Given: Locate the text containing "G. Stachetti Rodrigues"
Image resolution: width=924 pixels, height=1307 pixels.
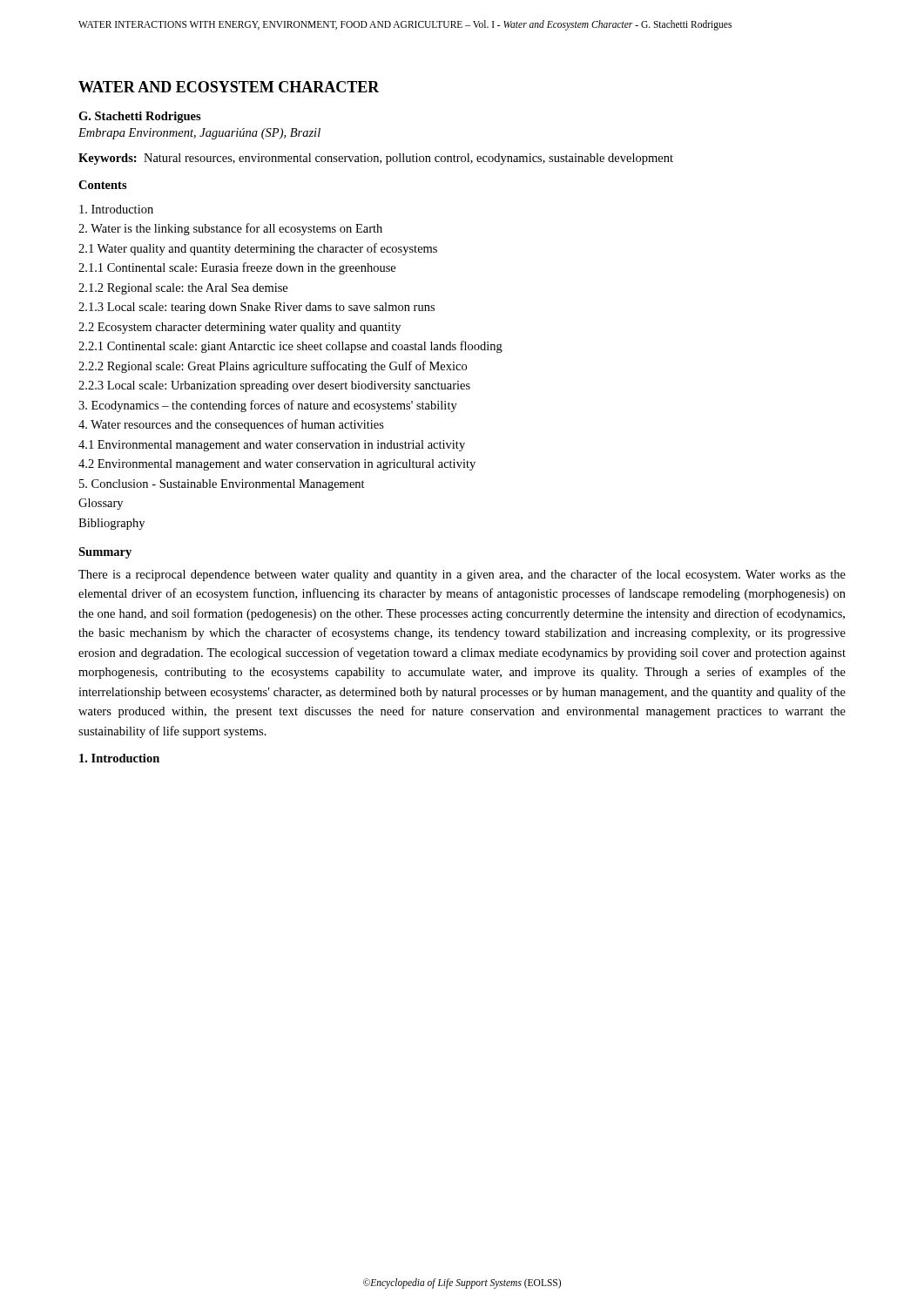Looking at the screenshot, I should 140,116.
